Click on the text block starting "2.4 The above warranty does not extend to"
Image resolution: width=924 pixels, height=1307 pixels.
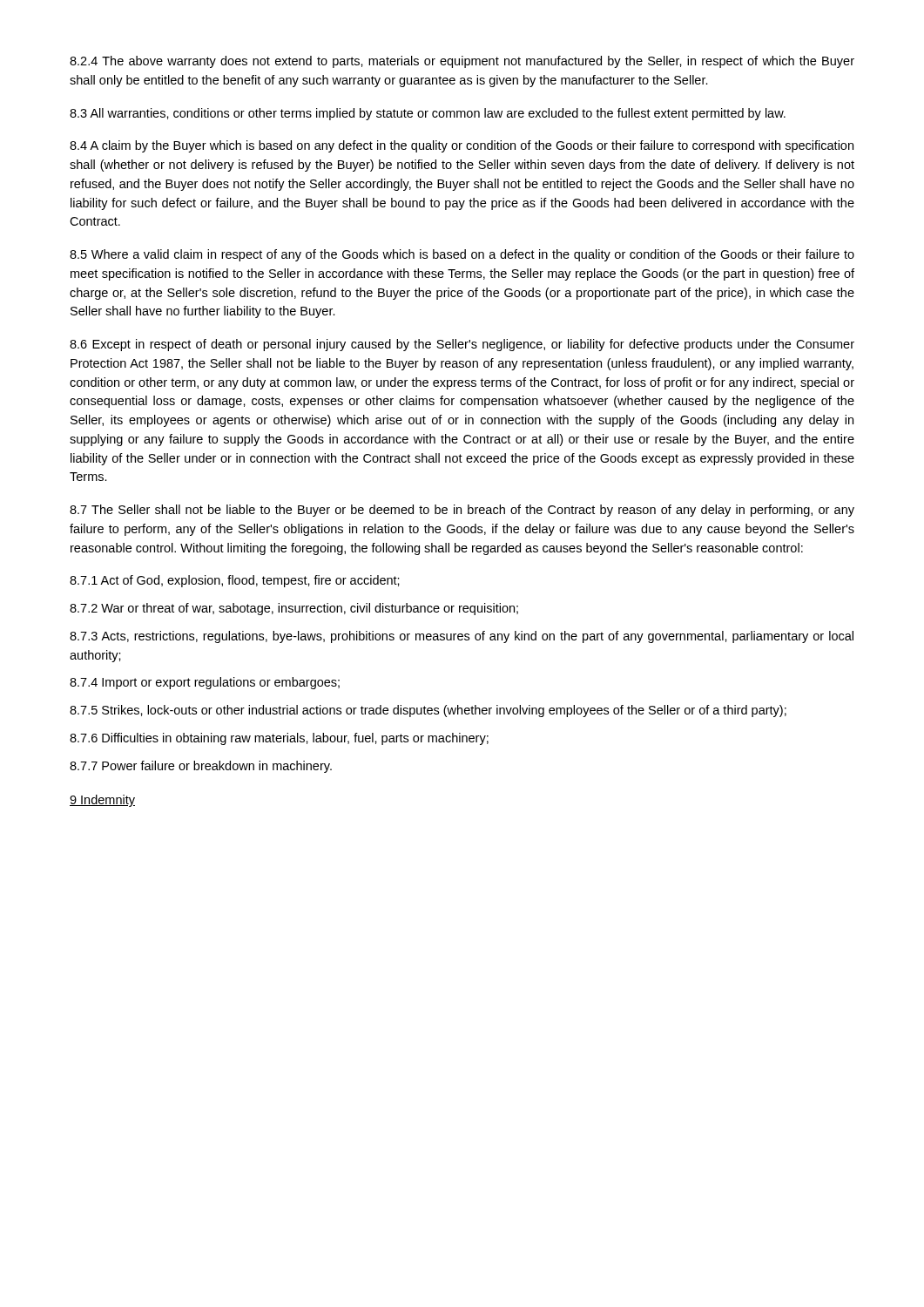pyautogui.click(x=462, y=70)
